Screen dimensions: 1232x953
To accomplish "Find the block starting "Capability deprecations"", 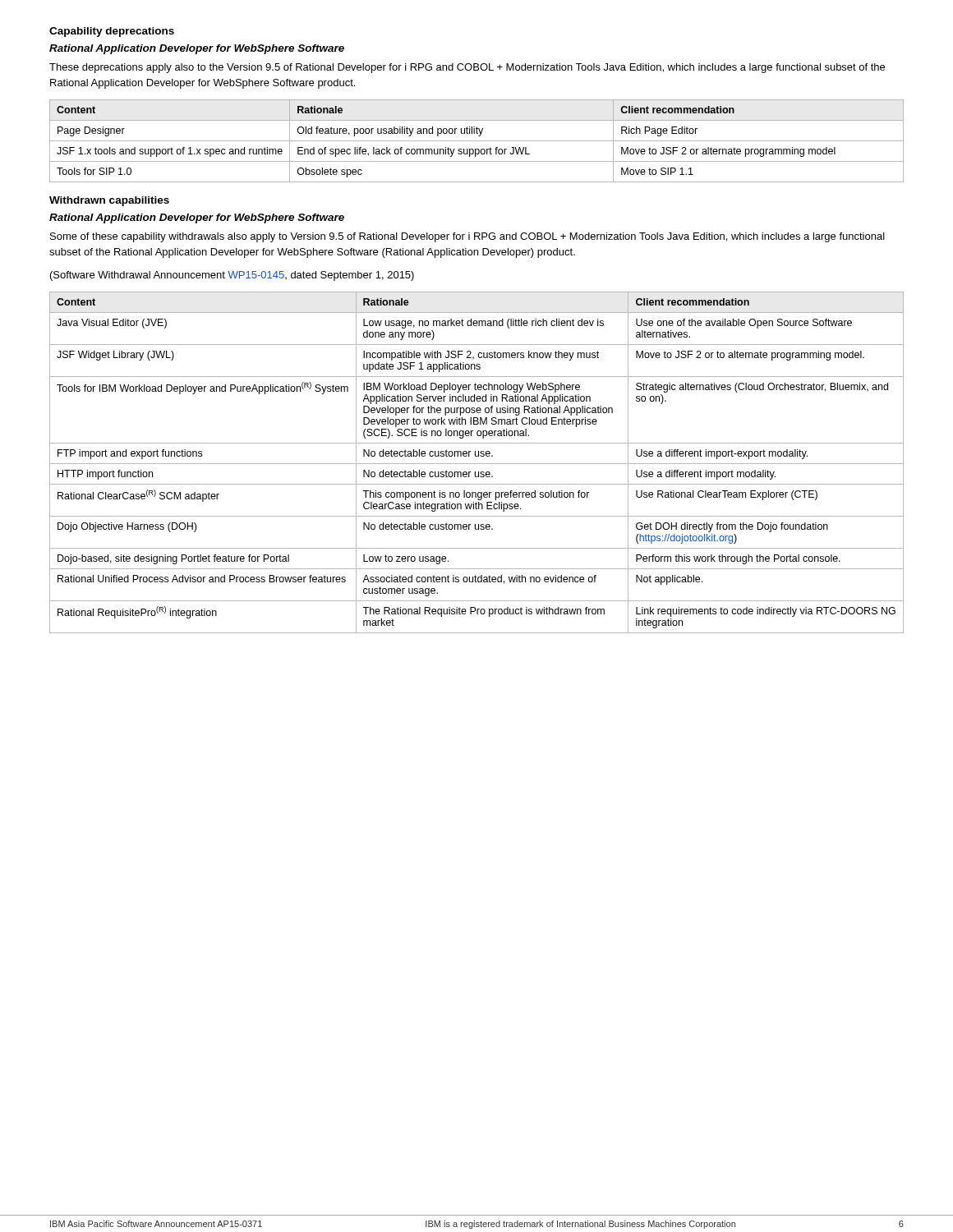I will pyautogui.click(x=112, y=31).
